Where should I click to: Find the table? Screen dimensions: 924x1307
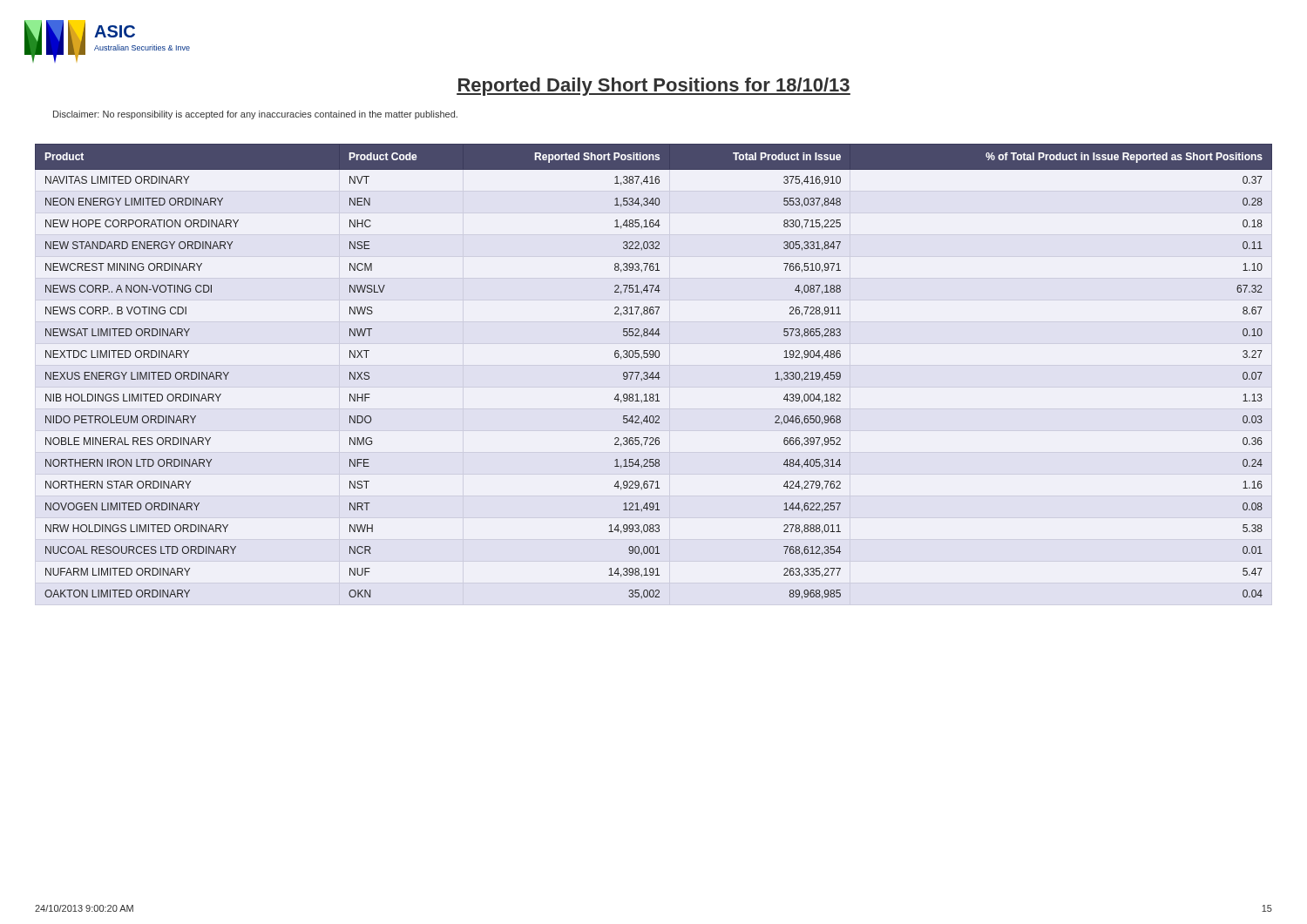pyautogui.click(x=654, y=374)
